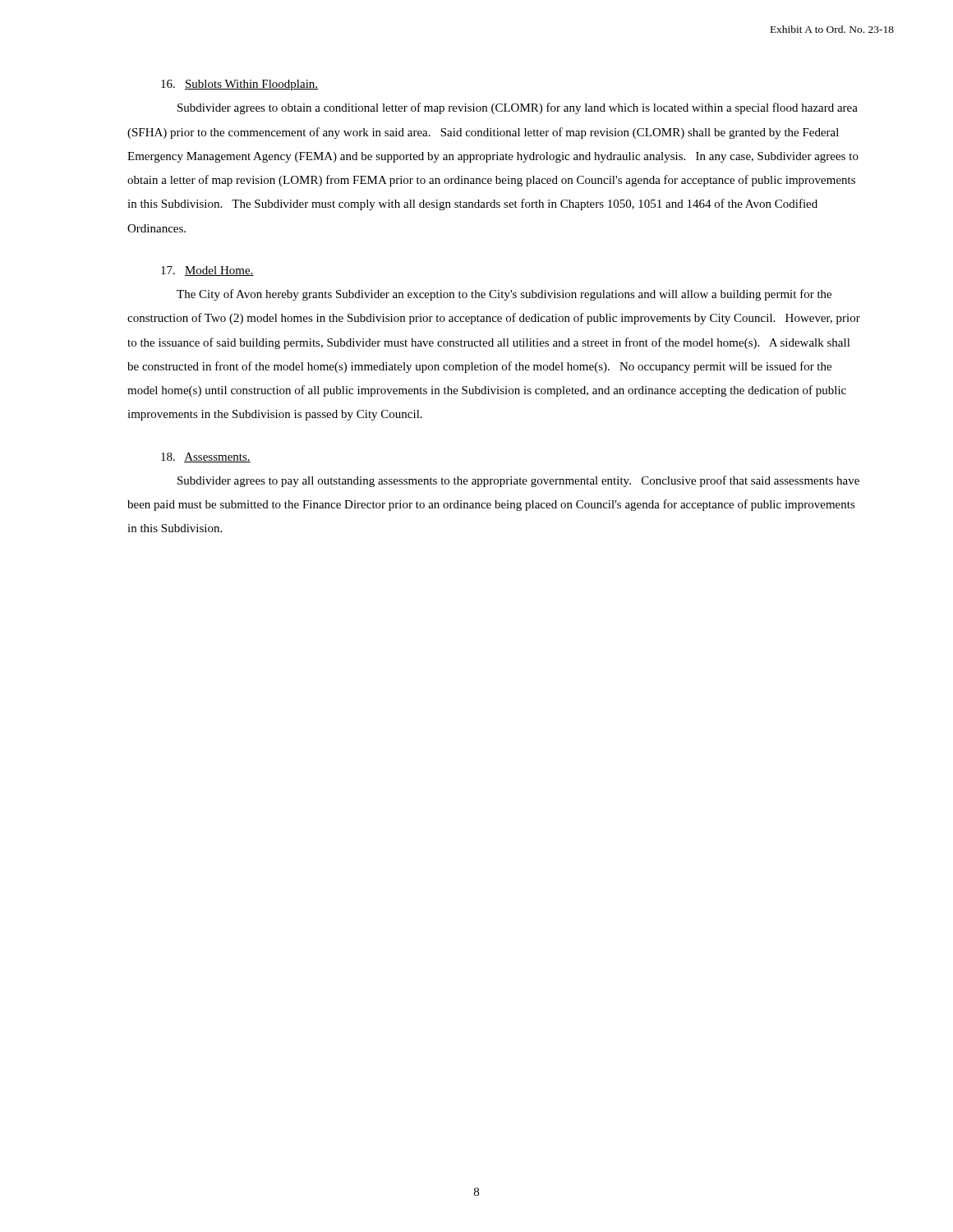Where does it say "18. Assessments."?
This screenshot has height=1232, width=953.
[205, 456]
